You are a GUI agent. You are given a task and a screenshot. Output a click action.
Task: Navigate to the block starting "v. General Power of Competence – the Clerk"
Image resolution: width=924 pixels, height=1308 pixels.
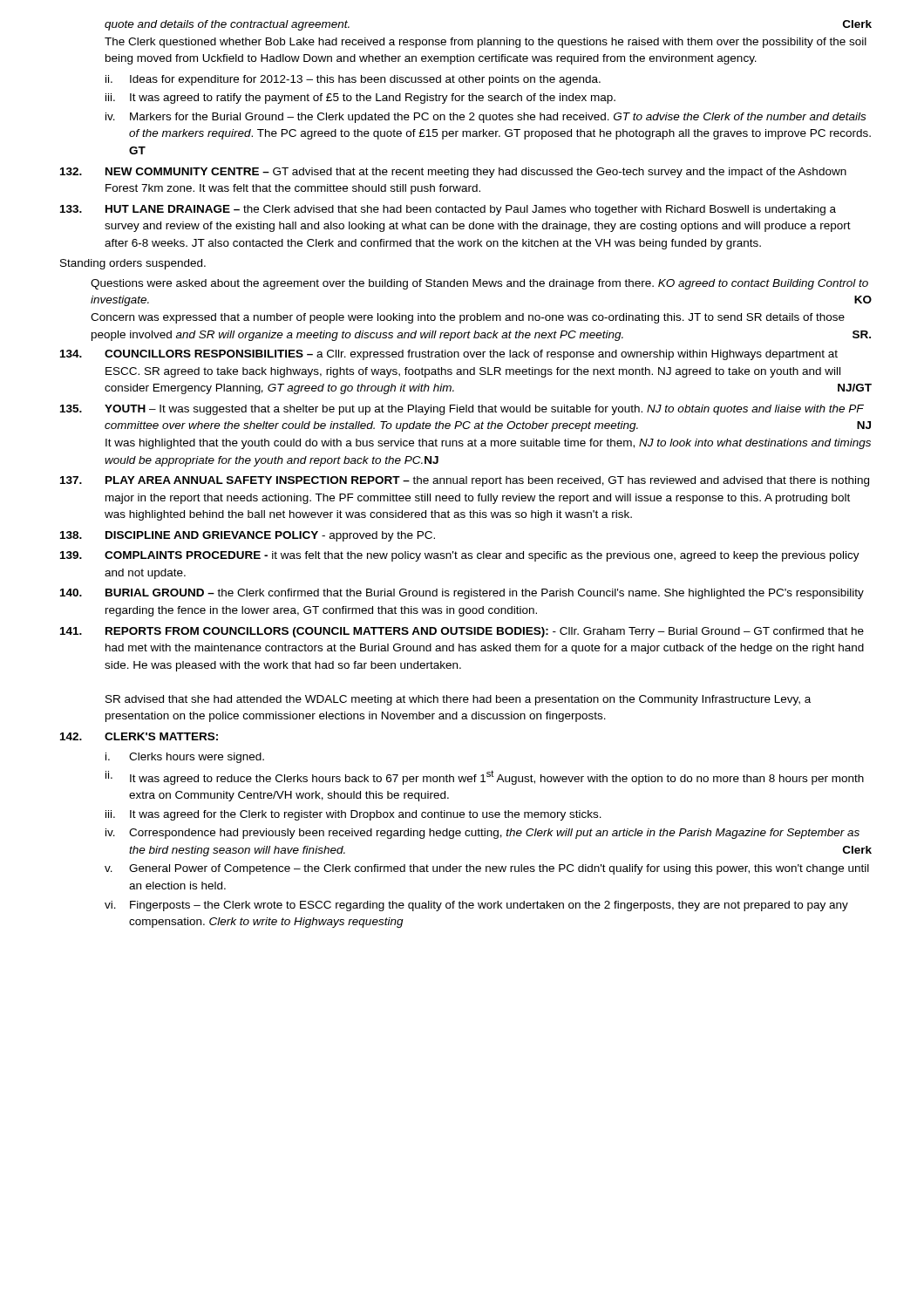point(488,877)
